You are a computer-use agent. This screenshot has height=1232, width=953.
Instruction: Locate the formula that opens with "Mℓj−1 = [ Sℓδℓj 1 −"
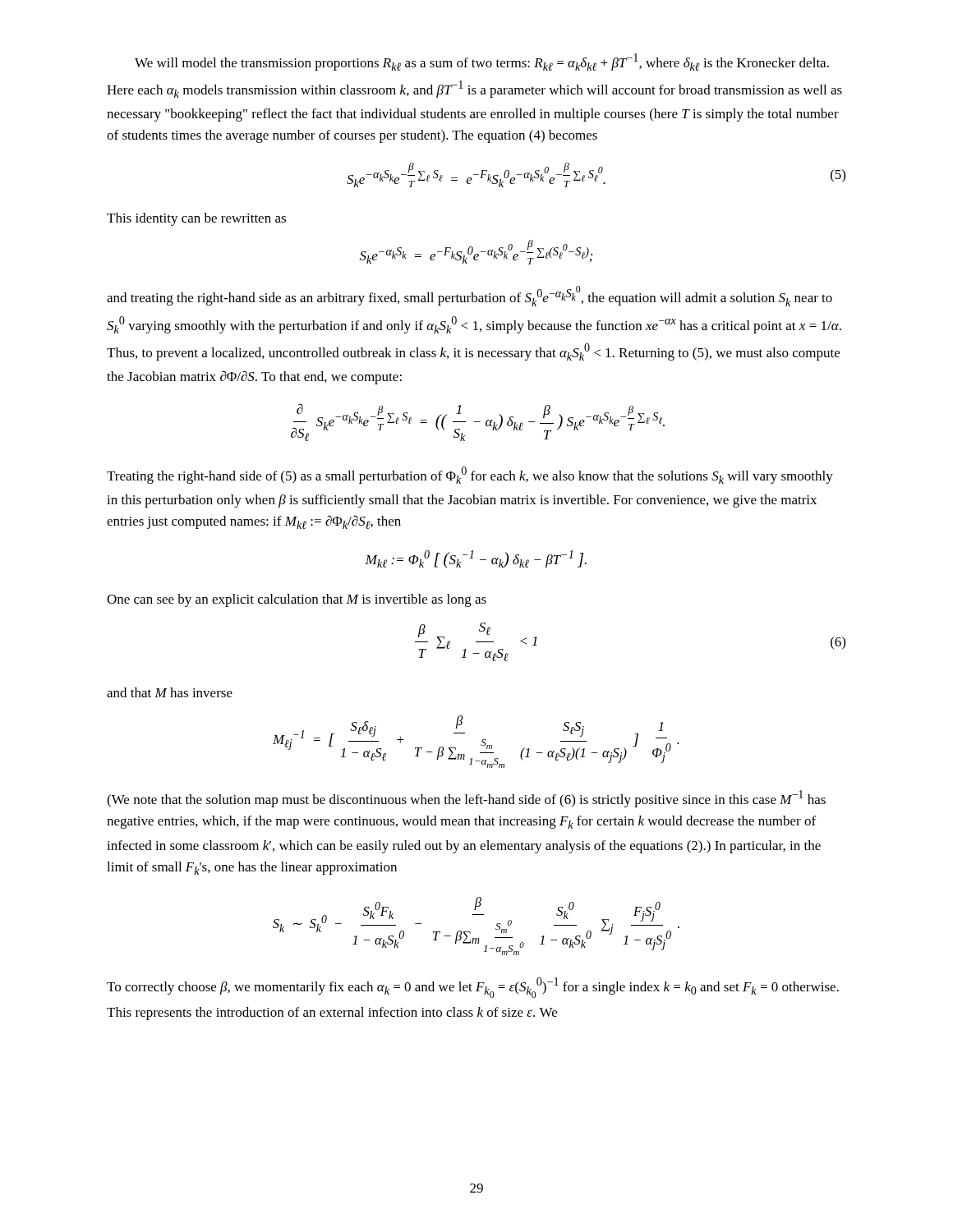476,741
